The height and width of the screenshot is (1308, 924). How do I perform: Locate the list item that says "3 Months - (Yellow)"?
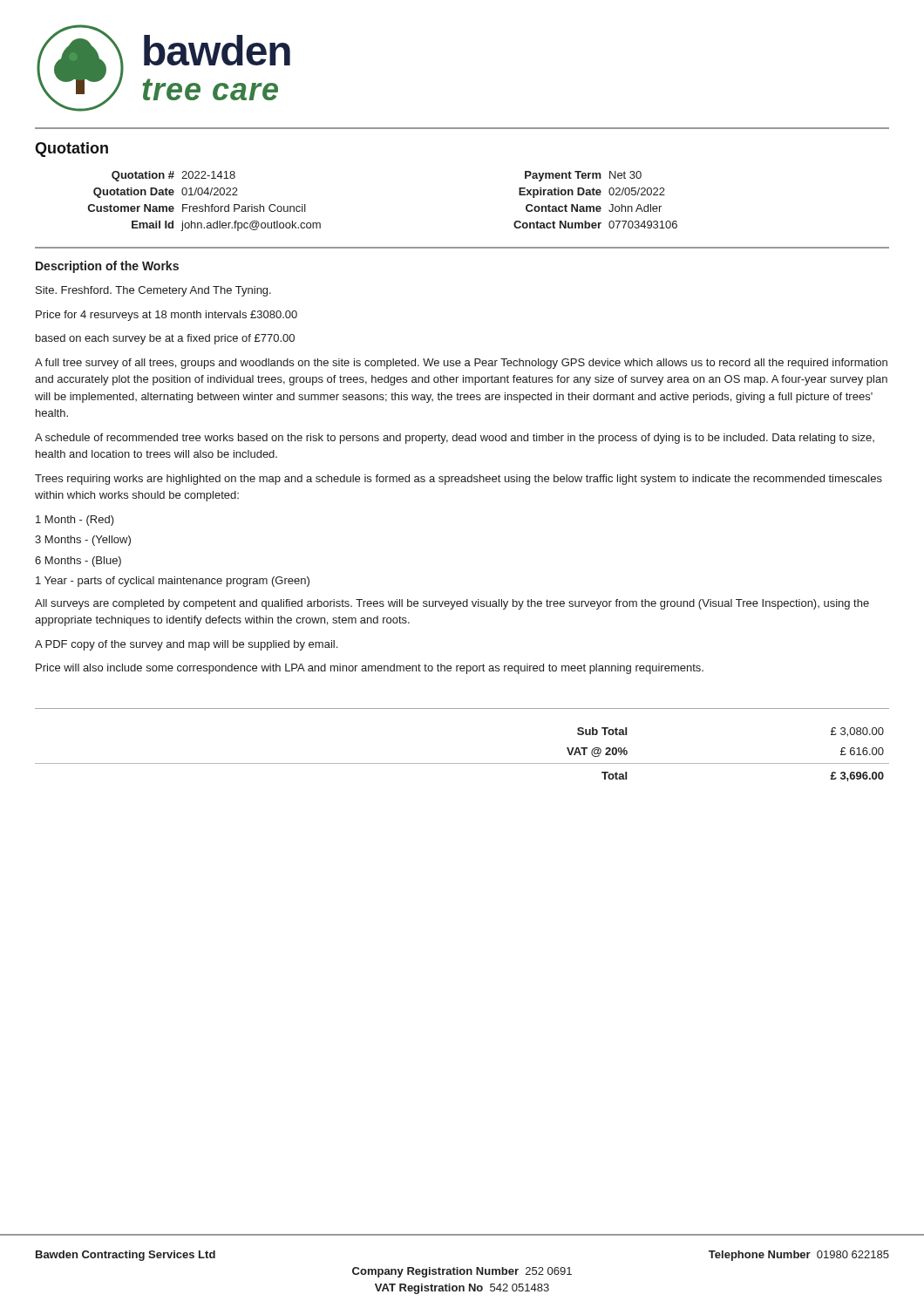[x=83, y=539]
